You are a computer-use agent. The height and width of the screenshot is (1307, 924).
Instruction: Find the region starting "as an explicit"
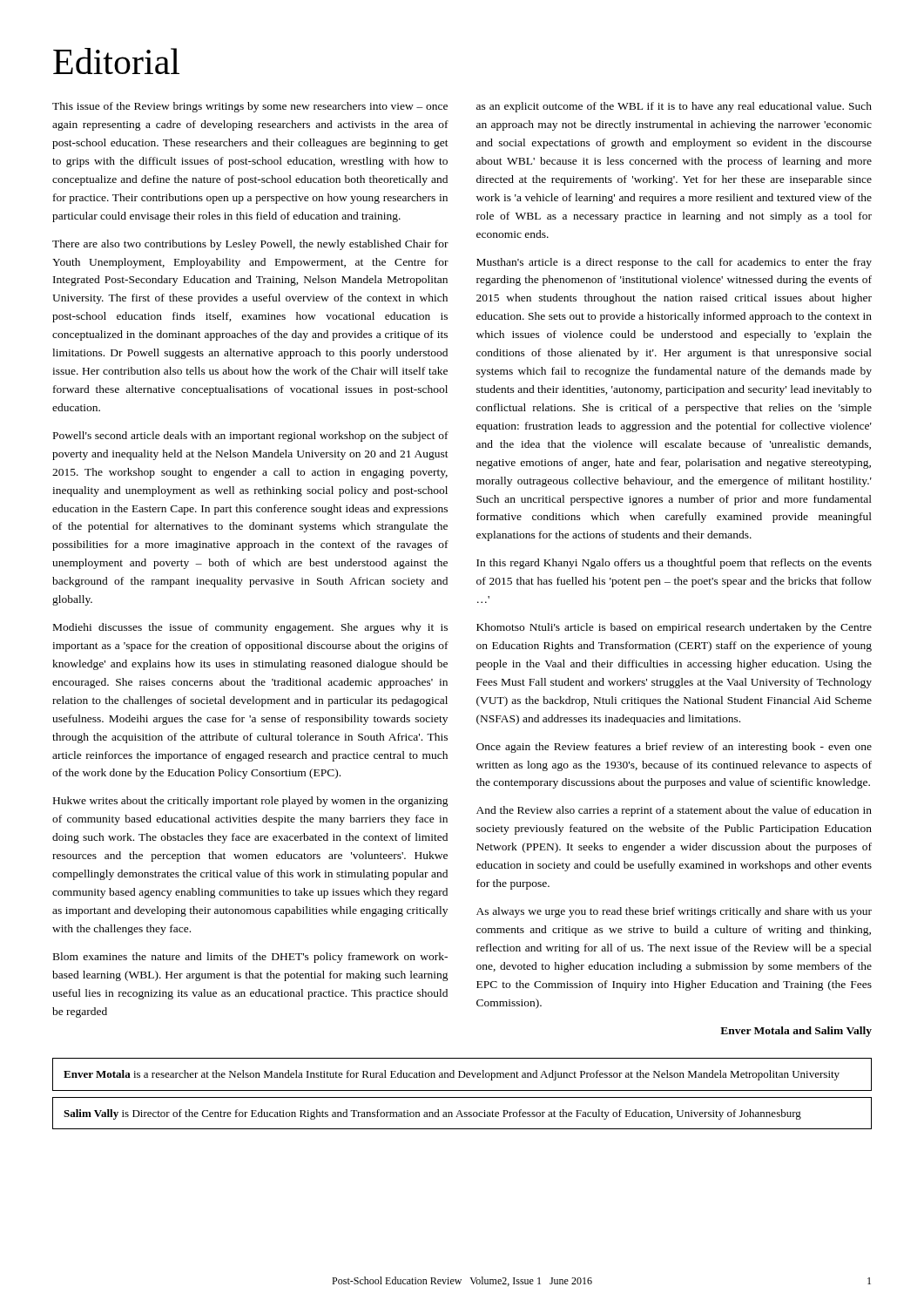[674, 171]
